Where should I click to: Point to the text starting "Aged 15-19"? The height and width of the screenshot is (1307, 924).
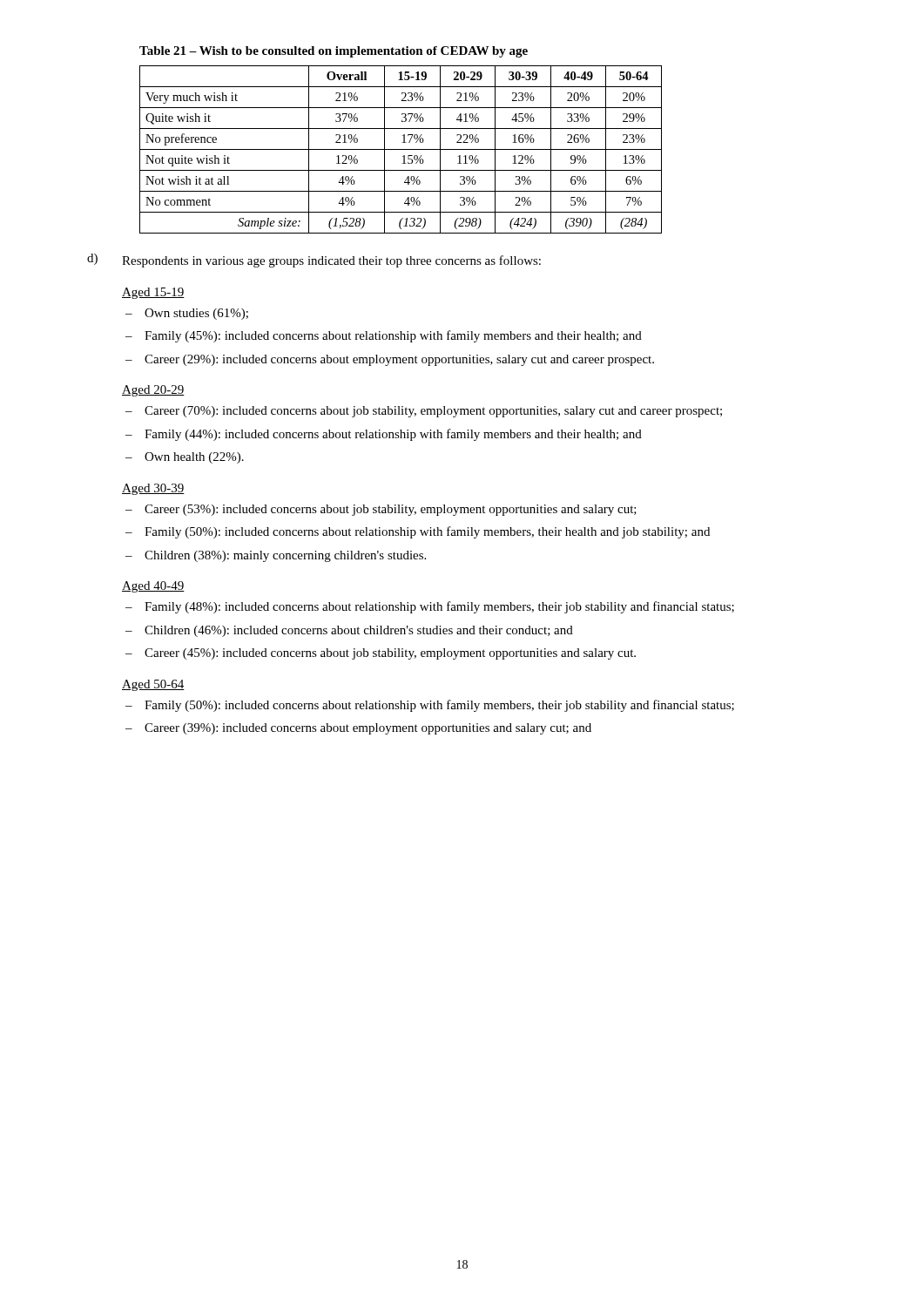[x=153, y=291]
